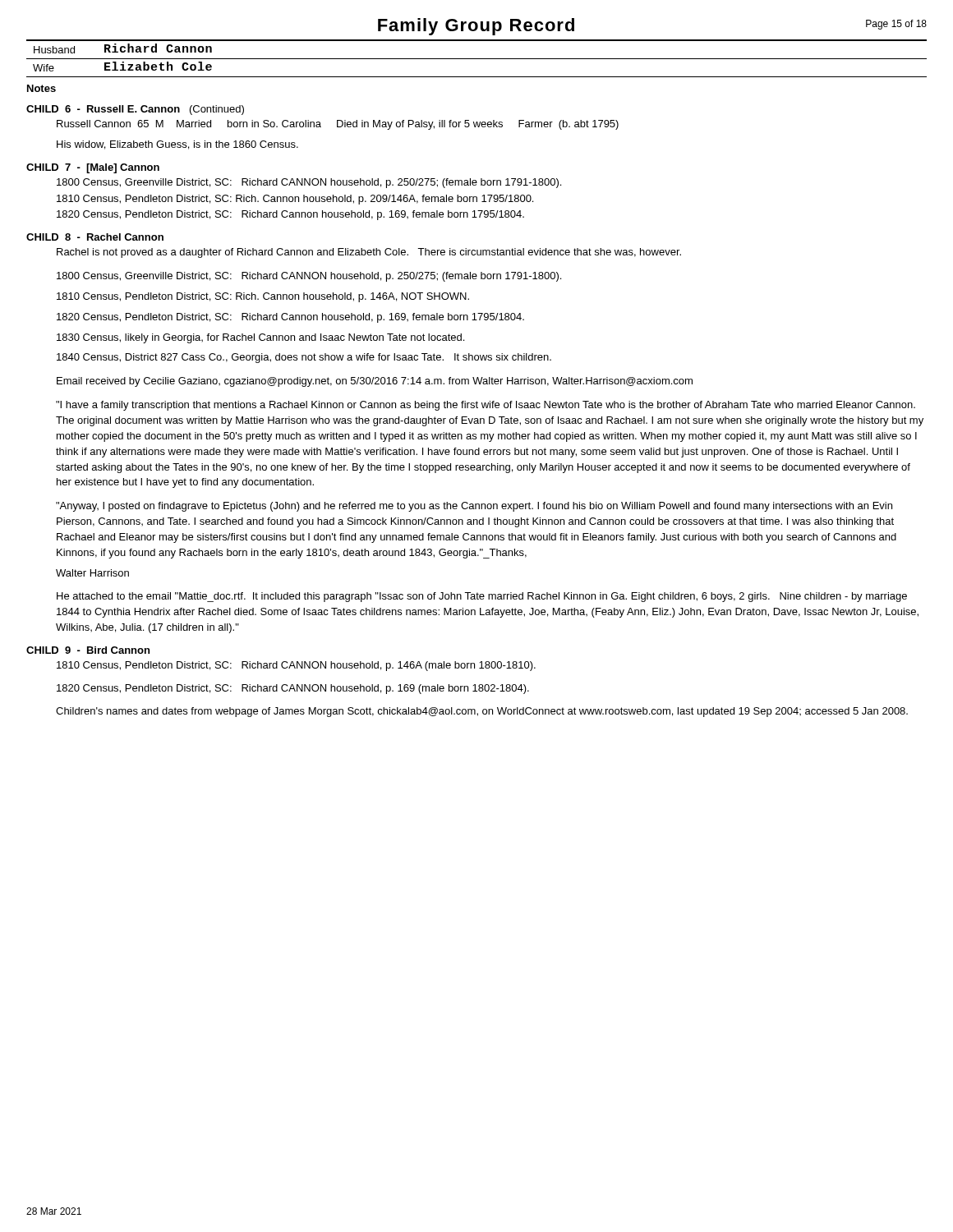The image size is (953, 1232).
Task: Find the block on this page that starts ""Anyway, I posted on findagrave to"
Action: [491, 540]
